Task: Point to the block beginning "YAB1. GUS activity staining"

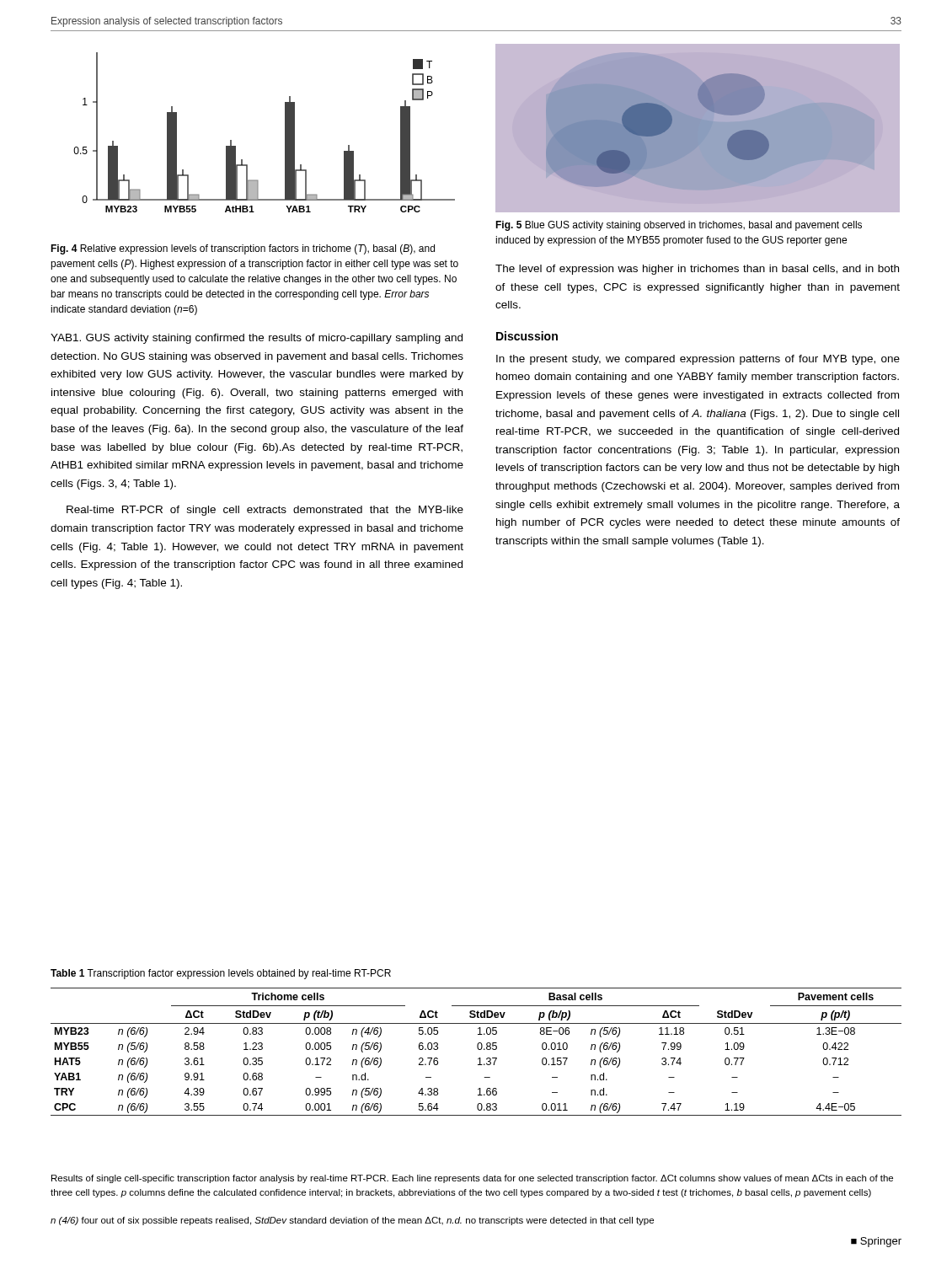Action: [x=257, y=460]
